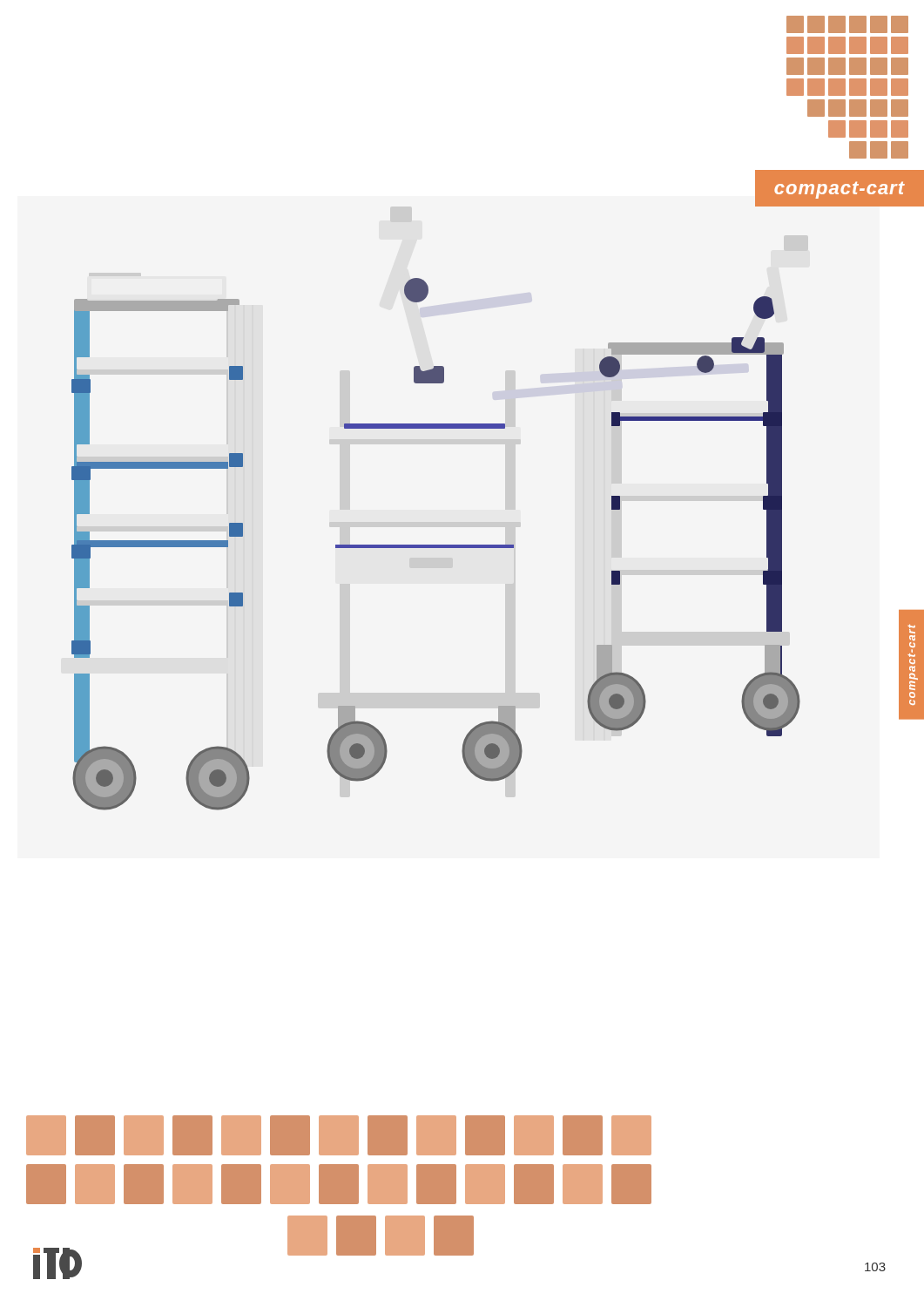This screenshot has height=1307, width=924.
Task: Click on the photo
Action: coord(449,527)
